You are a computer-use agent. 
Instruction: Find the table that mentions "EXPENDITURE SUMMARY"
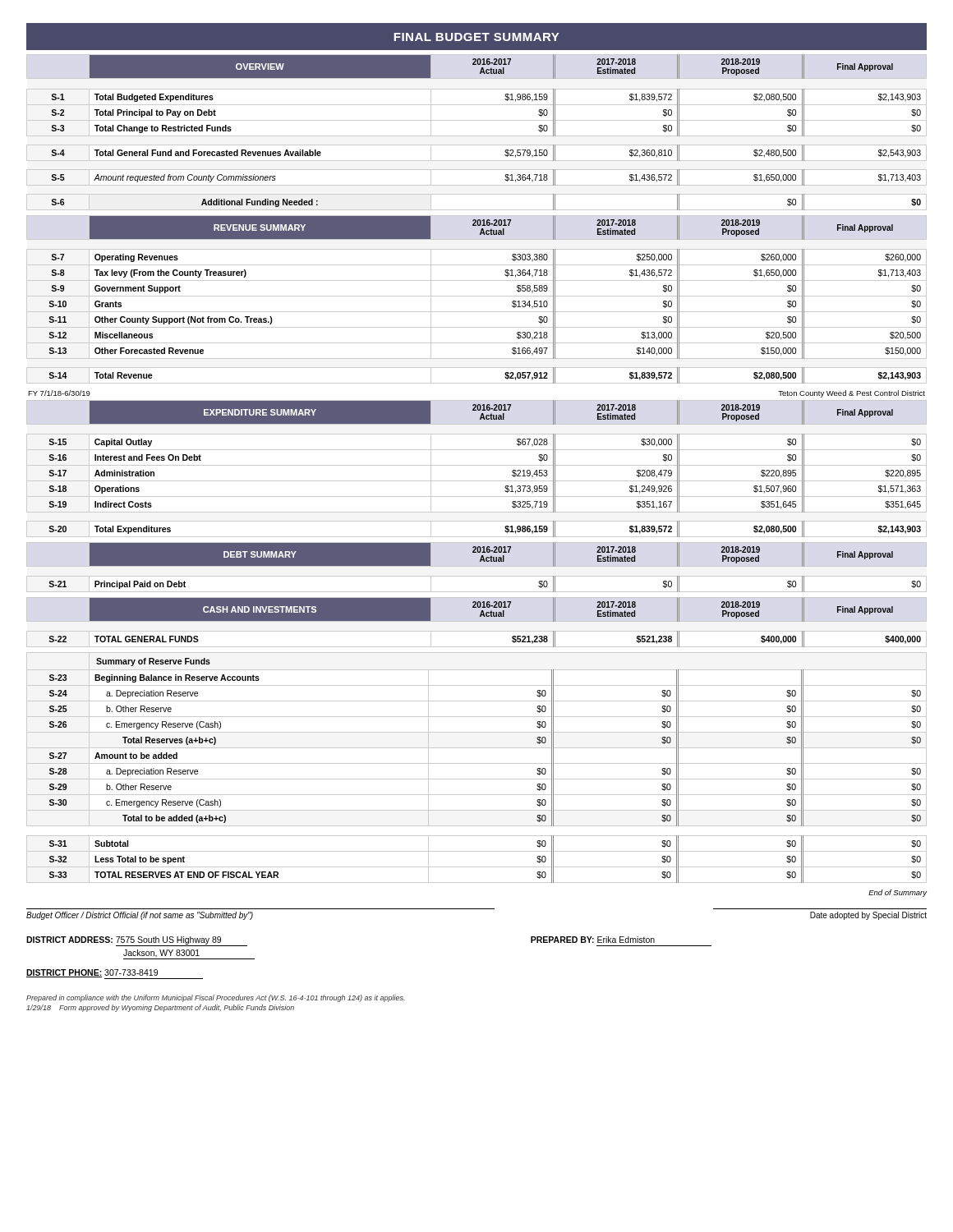(x=476, y=469)
